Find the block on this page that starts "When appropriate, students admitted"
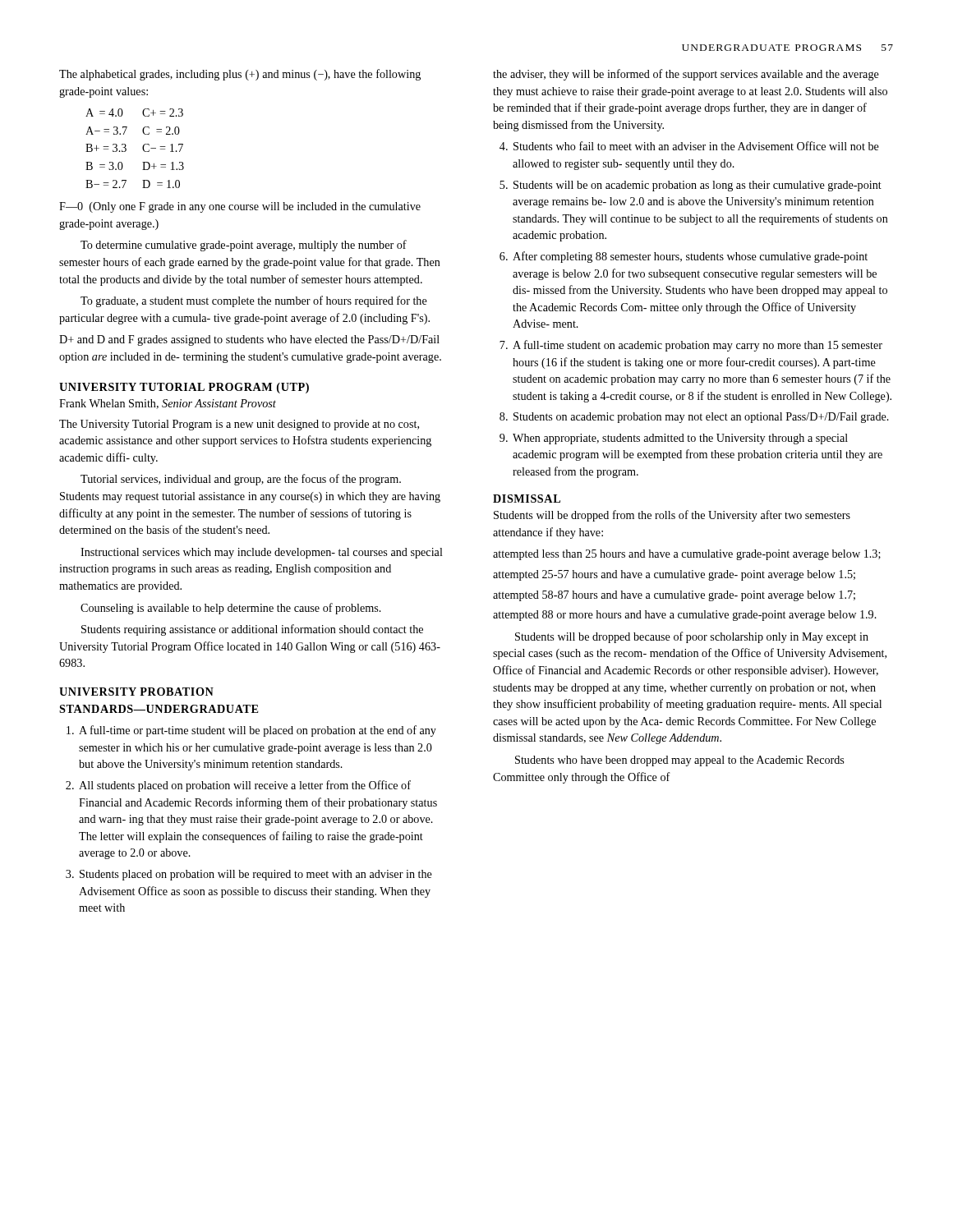The width and height of the screenshot is (953, 1232). [x=702, y=455]
